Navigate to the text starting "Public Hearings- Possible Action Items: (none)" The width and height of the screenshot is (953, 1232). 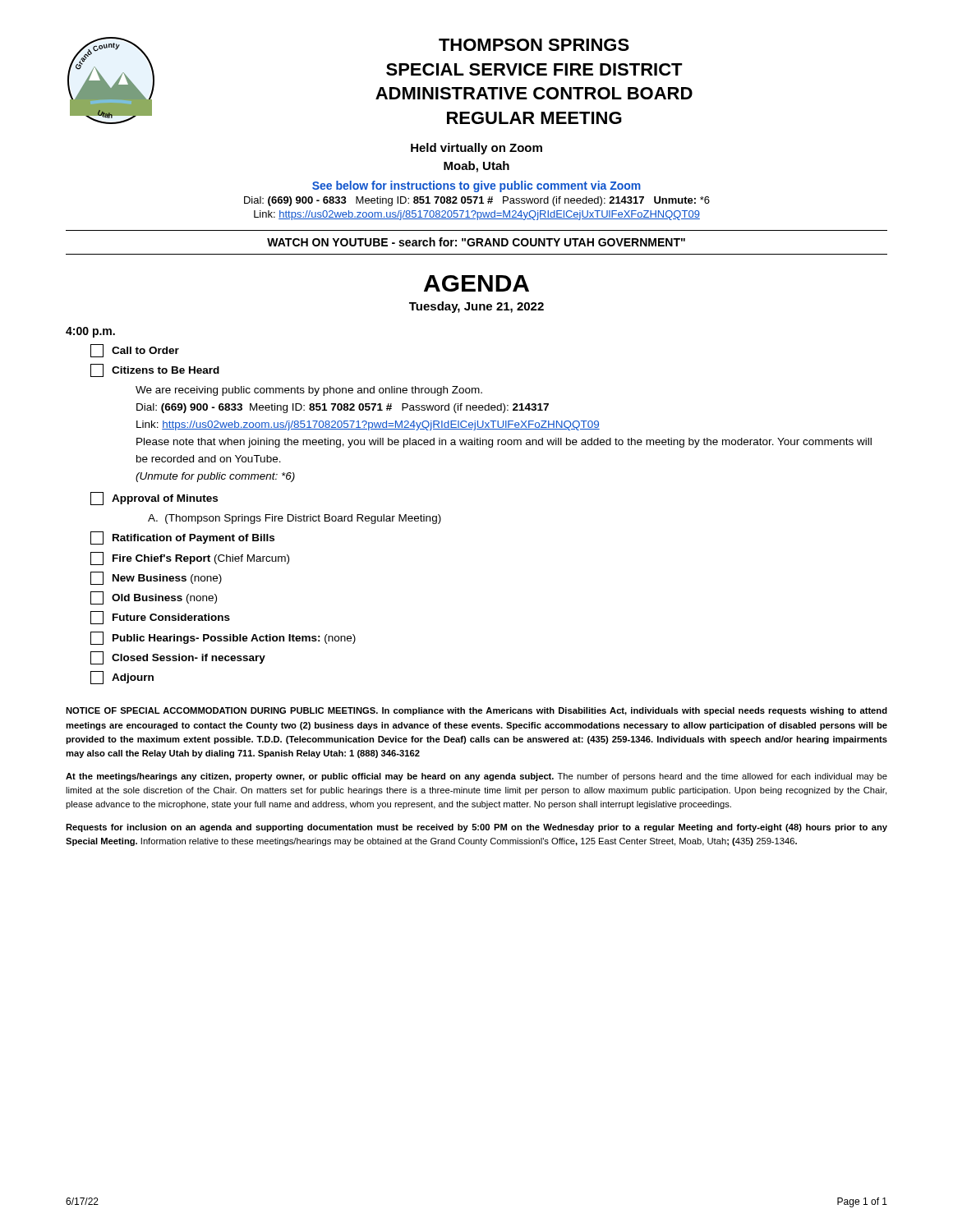click(x=223, y=638)
